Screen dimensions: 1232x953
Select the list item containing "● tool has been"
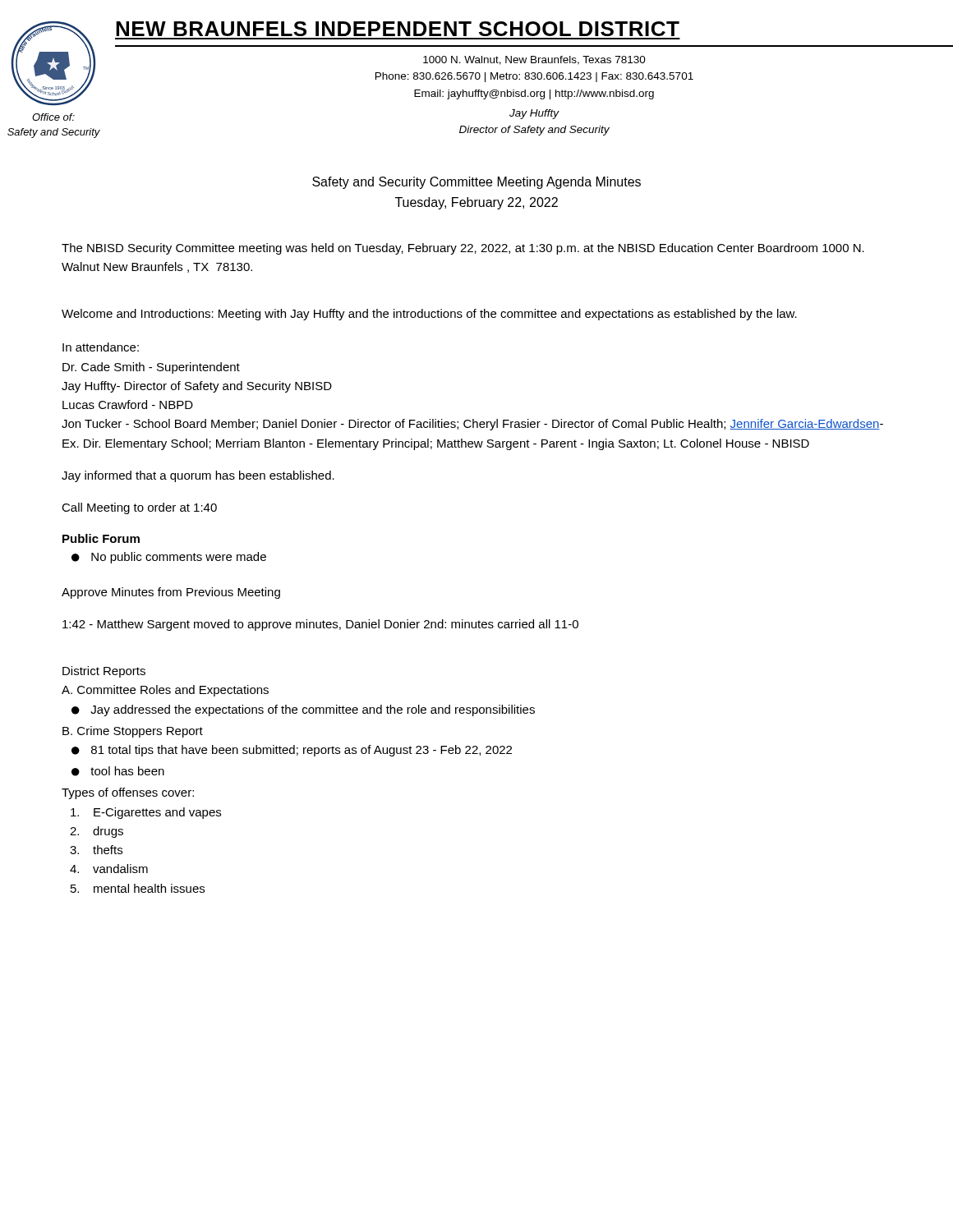click(117, 771)
